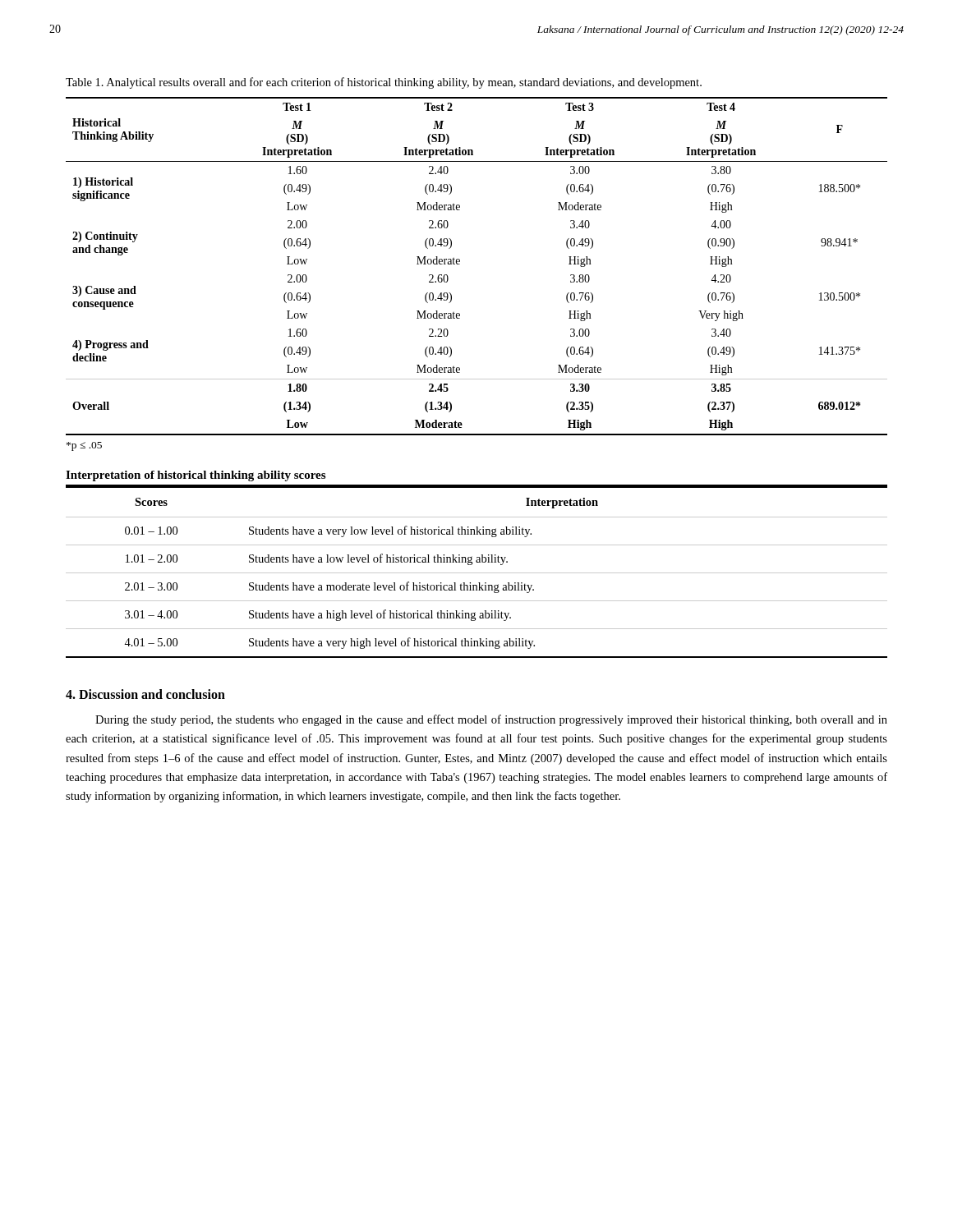This screenshot has height=1232, width=953.
Task: Point to the caption beginning "Table 1. Analytical"
Action: 384,82
